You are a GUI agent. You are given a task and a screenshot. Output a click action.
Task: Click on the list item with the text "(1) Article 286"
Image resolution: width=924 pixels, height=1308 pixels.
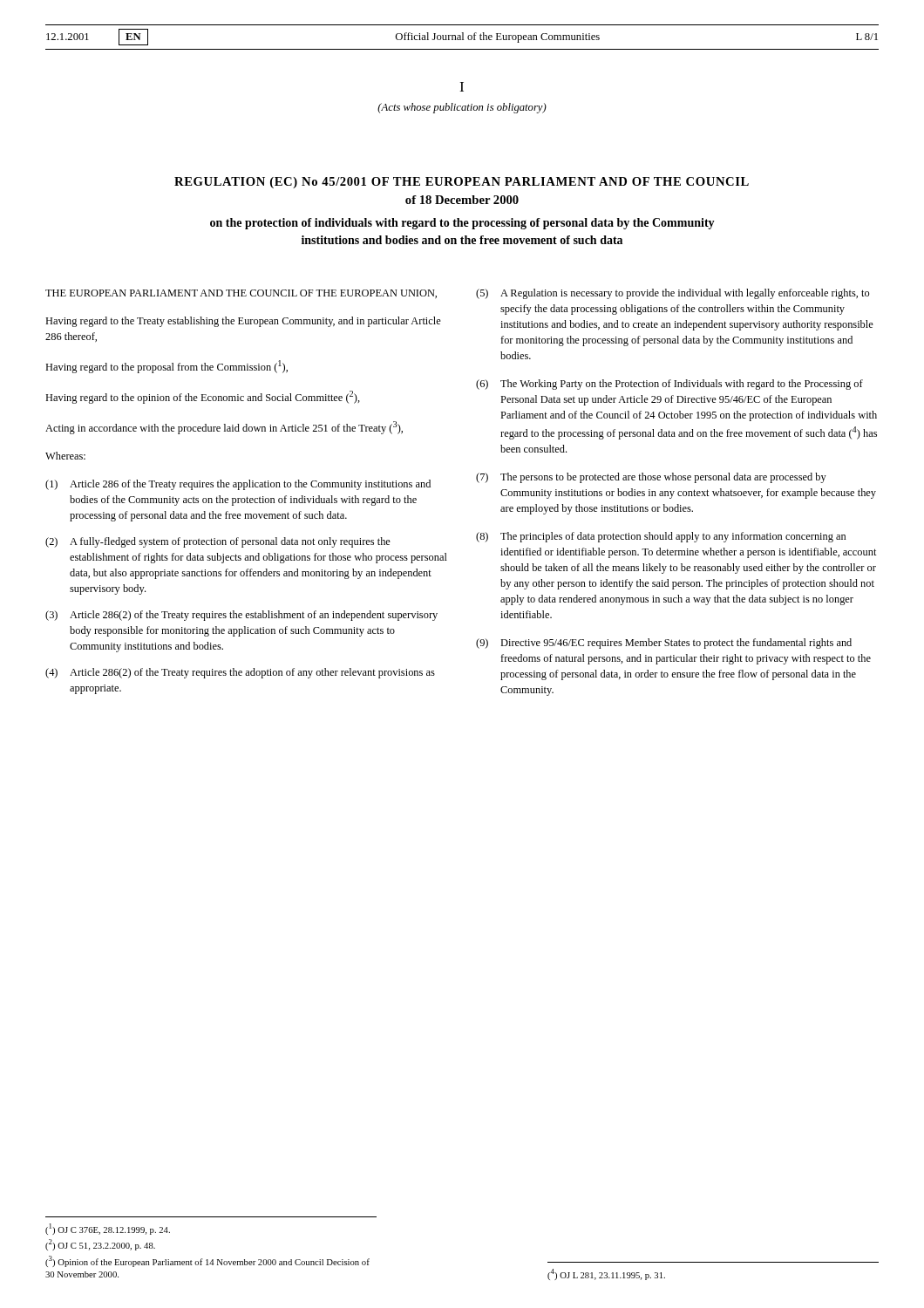click(x=247, y=501)
